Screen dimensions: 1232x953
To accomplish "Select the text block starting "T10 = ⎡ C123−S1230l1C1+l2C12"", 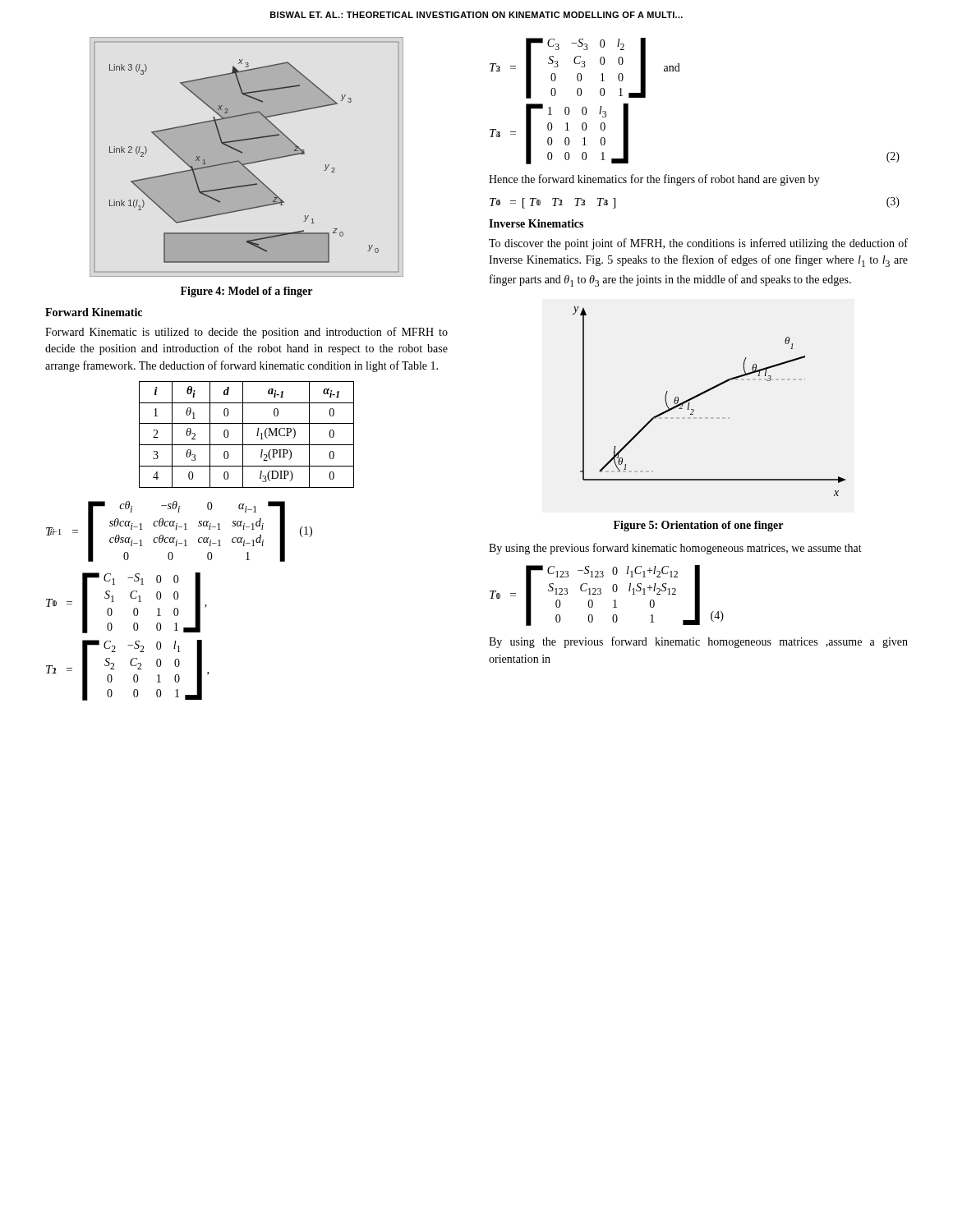I will tap(606, 595).
